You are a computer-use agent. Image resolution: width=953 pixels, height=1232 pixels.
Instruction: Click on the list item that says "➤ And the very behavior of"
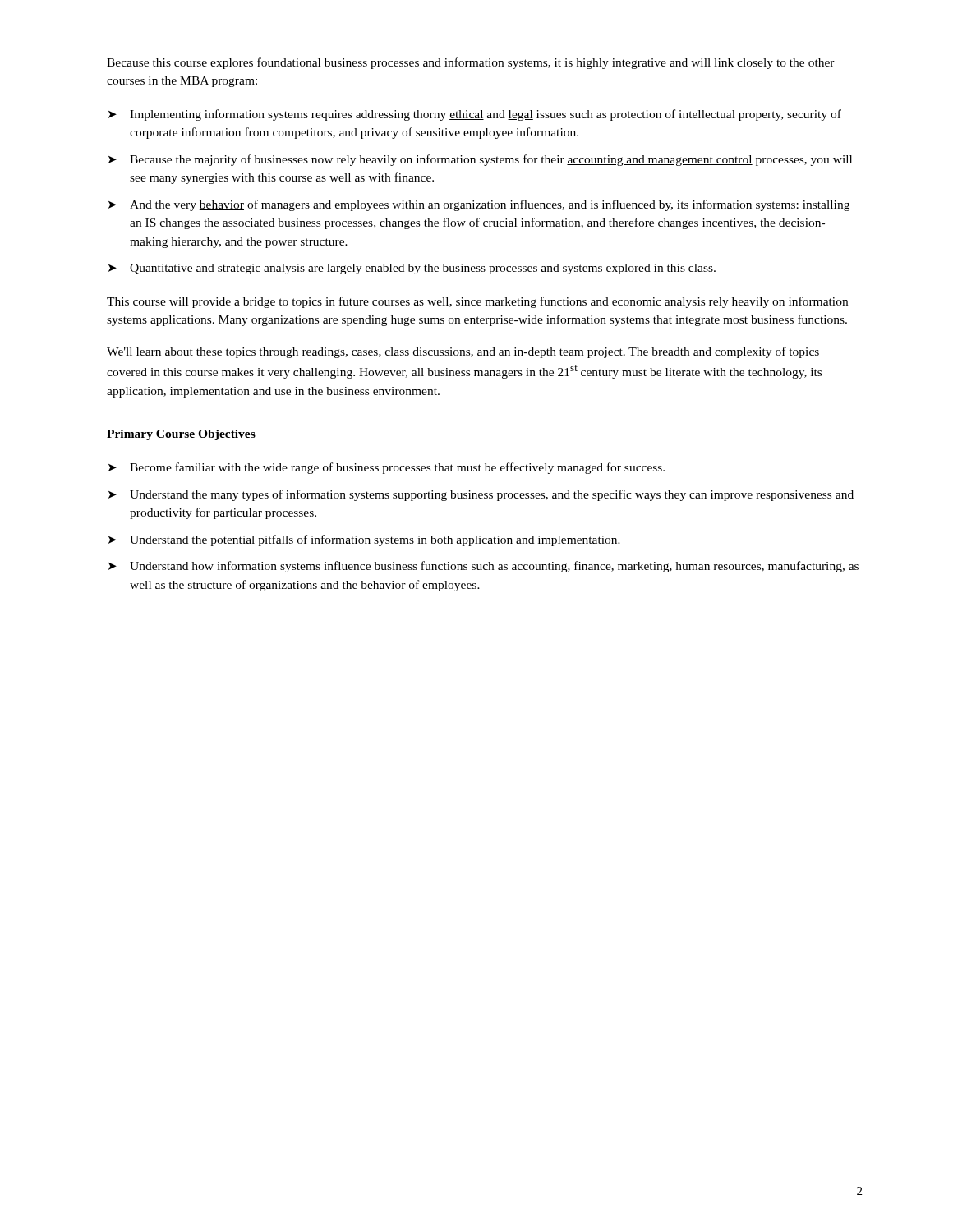tap(485, 223)
